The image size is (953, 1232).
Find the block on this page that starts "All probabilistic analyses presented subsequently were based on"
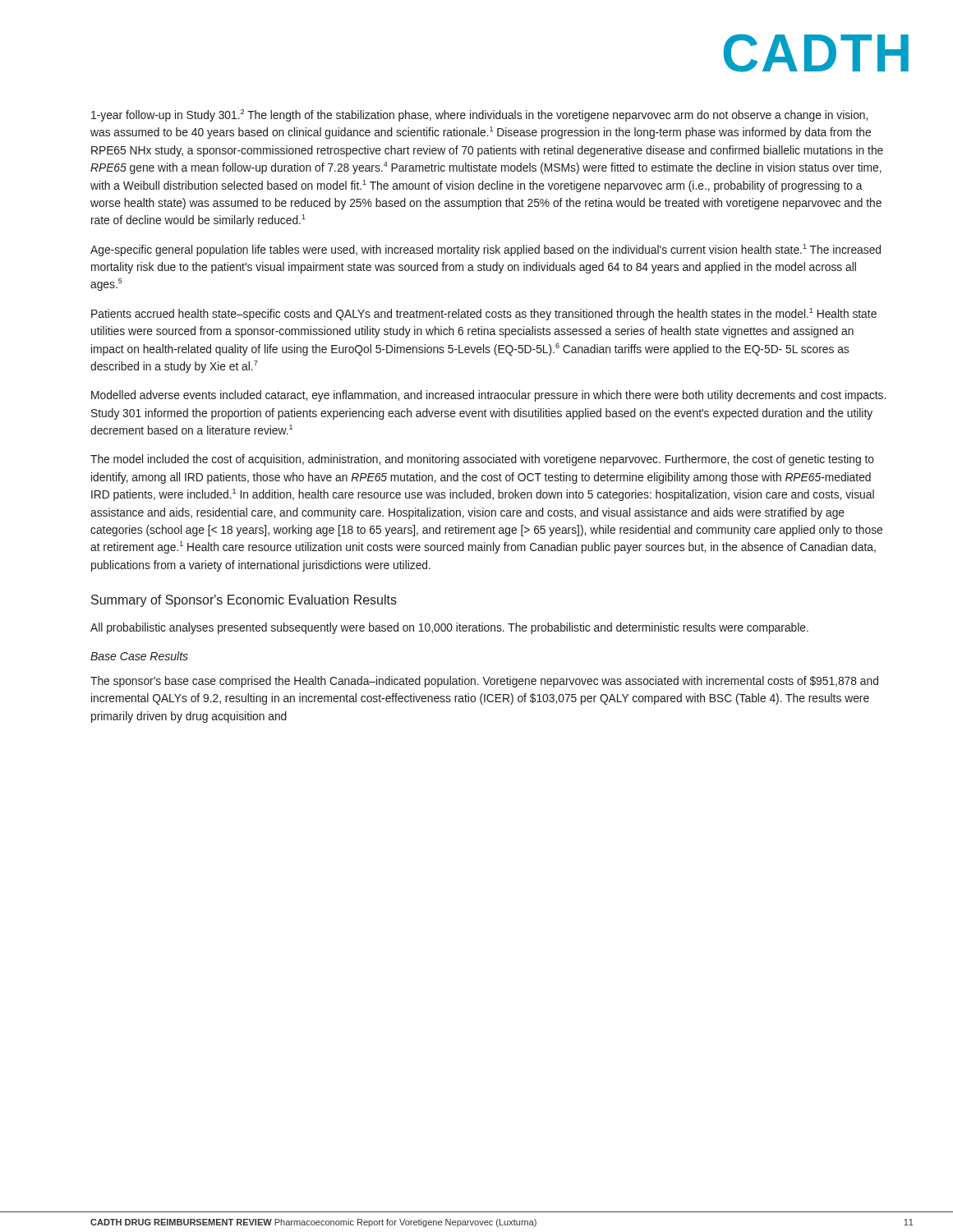click(489, 628)
